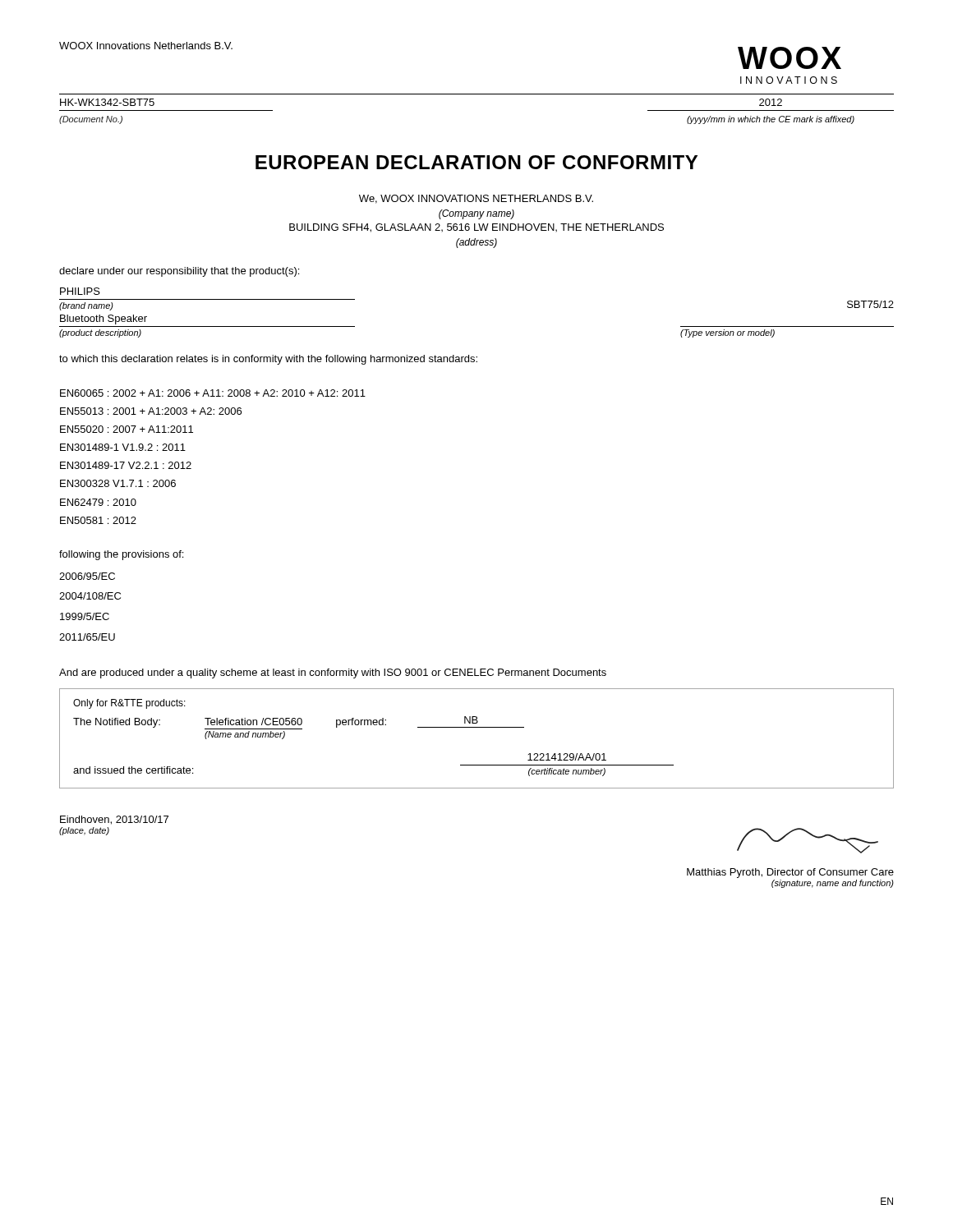The image size is (953, 1232).
Task: Locate the block of text that opens with "EN300328 V1.7.1 :"
Action: coord(118,484)
